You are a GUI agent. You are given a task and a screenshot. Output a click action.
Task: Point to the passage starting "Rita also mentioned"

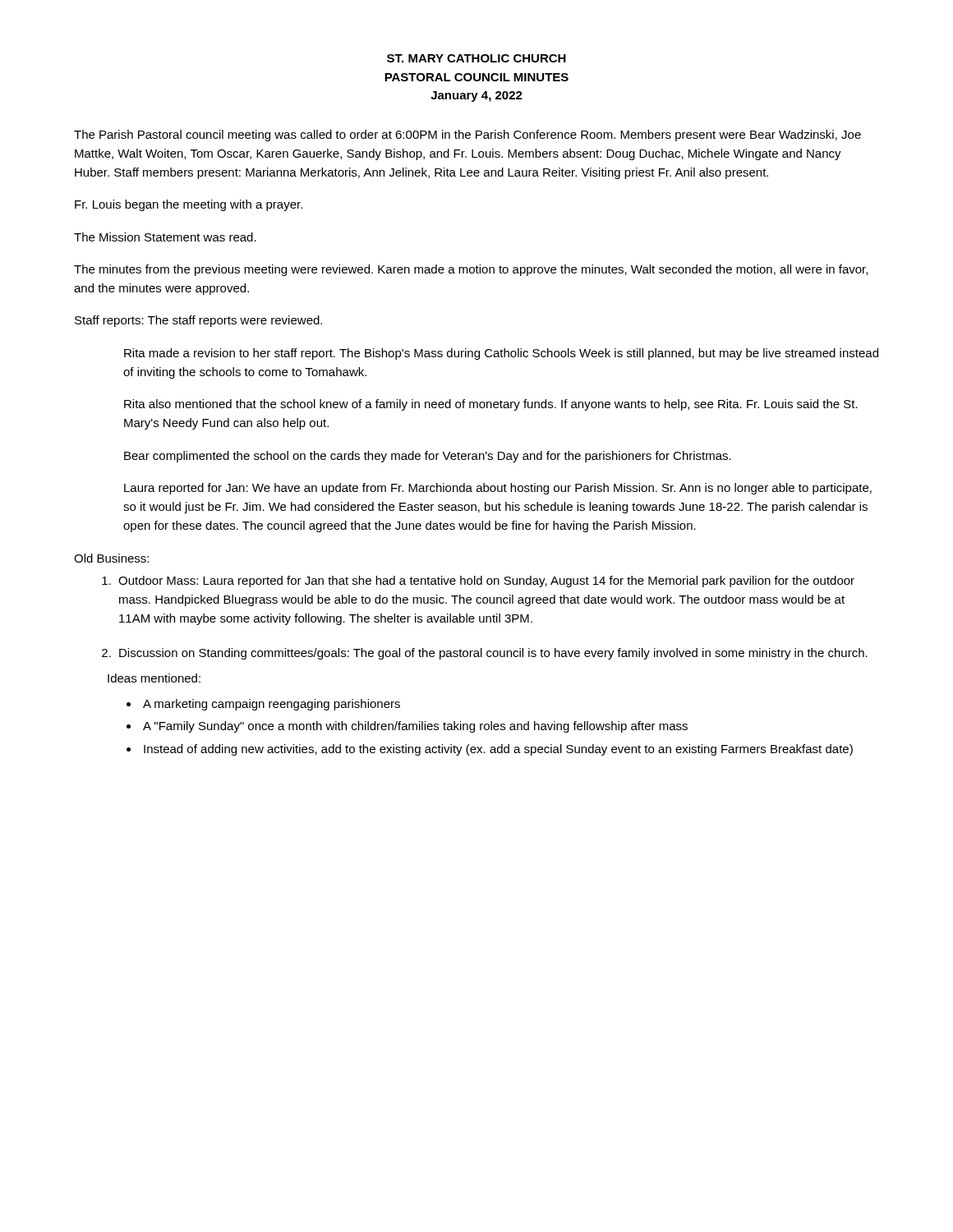pyautogui.click(x=491, y=413)
